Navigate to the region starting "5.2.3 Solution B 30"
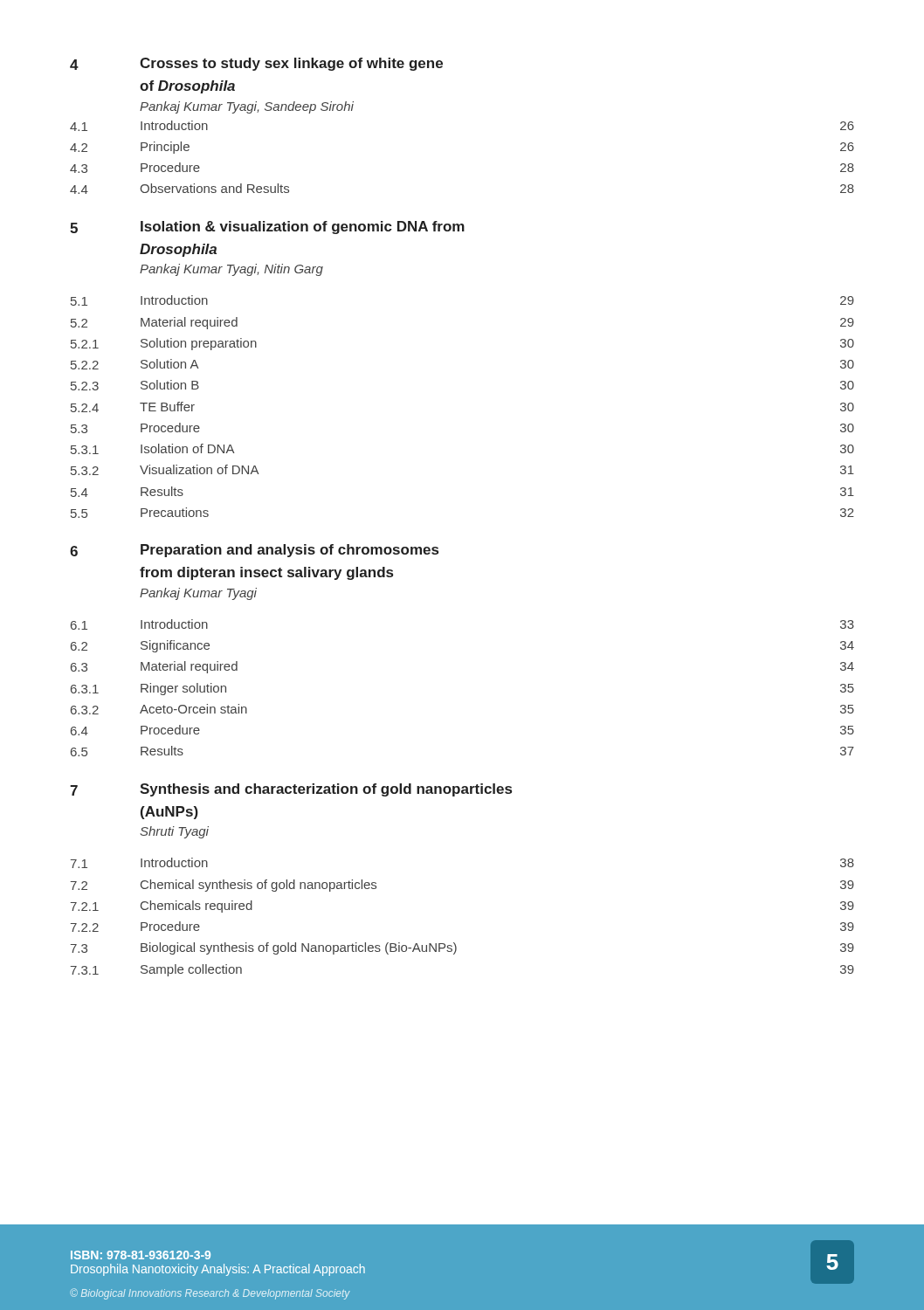This screenshot has width=924, height=1310. [85, 386]
